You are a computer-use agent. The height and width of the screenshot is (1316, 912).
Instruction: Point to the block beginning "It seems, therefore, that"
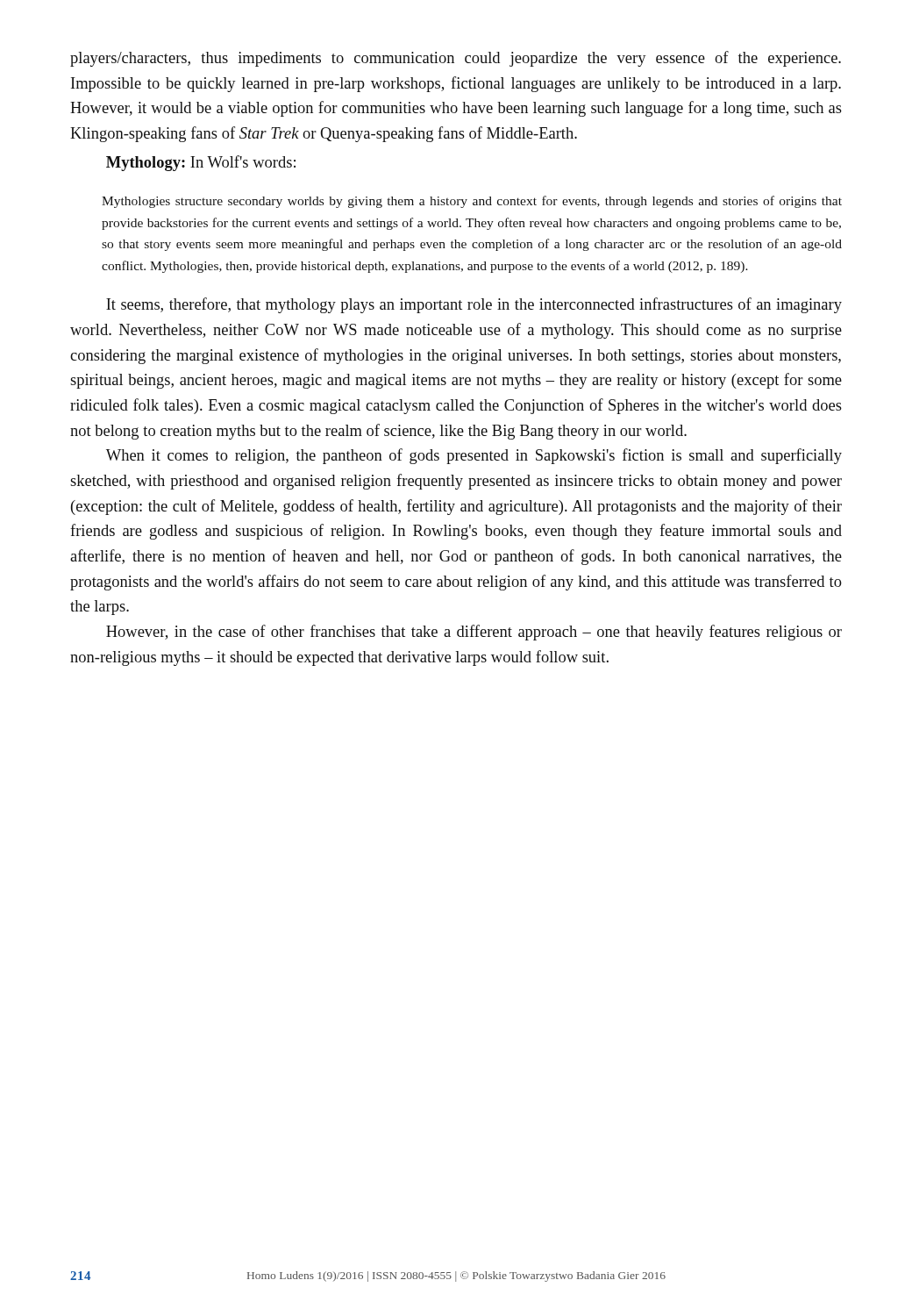(456, 368)
